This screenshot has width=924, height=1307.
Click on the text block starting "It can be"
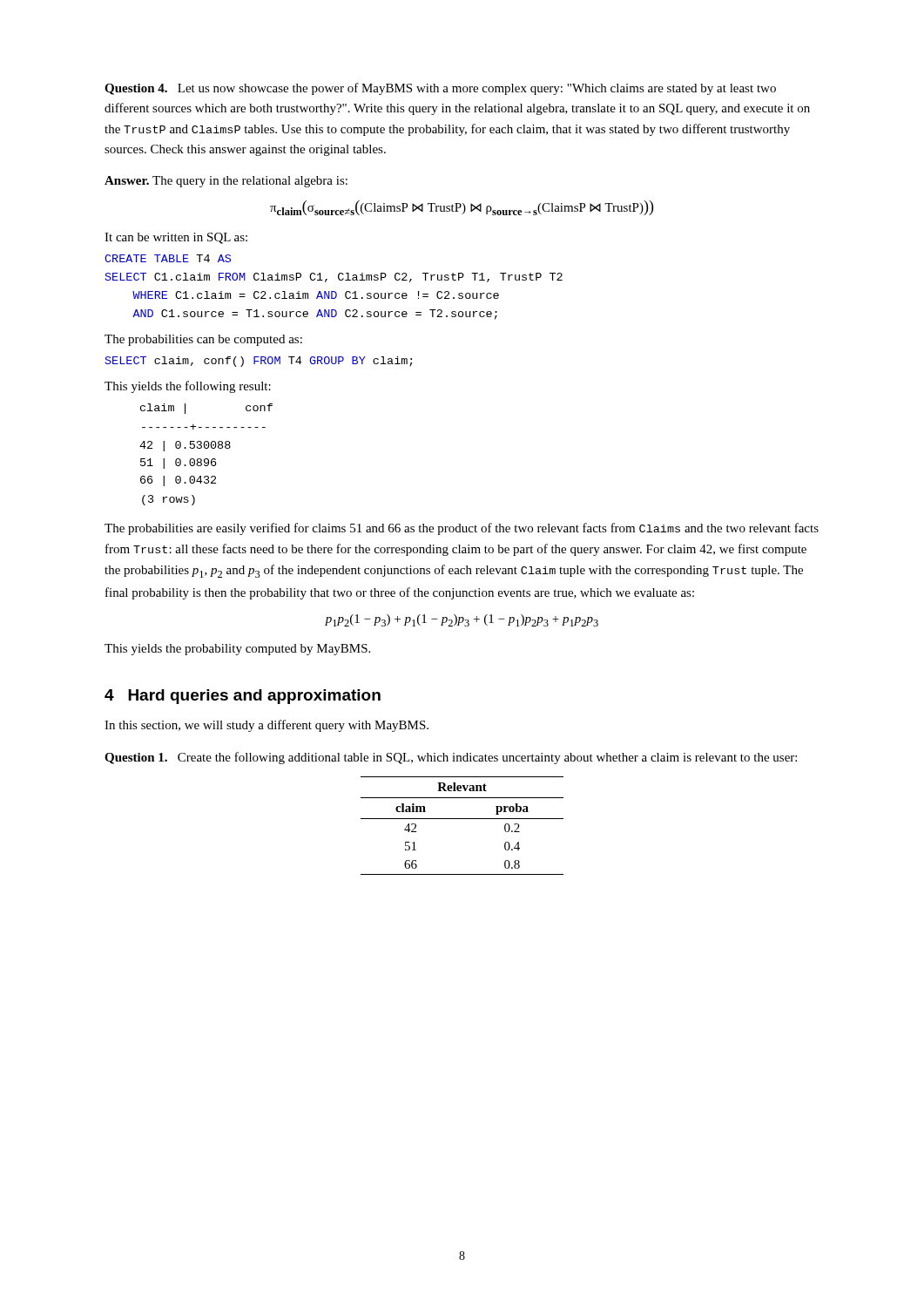(x=176, y=237)
